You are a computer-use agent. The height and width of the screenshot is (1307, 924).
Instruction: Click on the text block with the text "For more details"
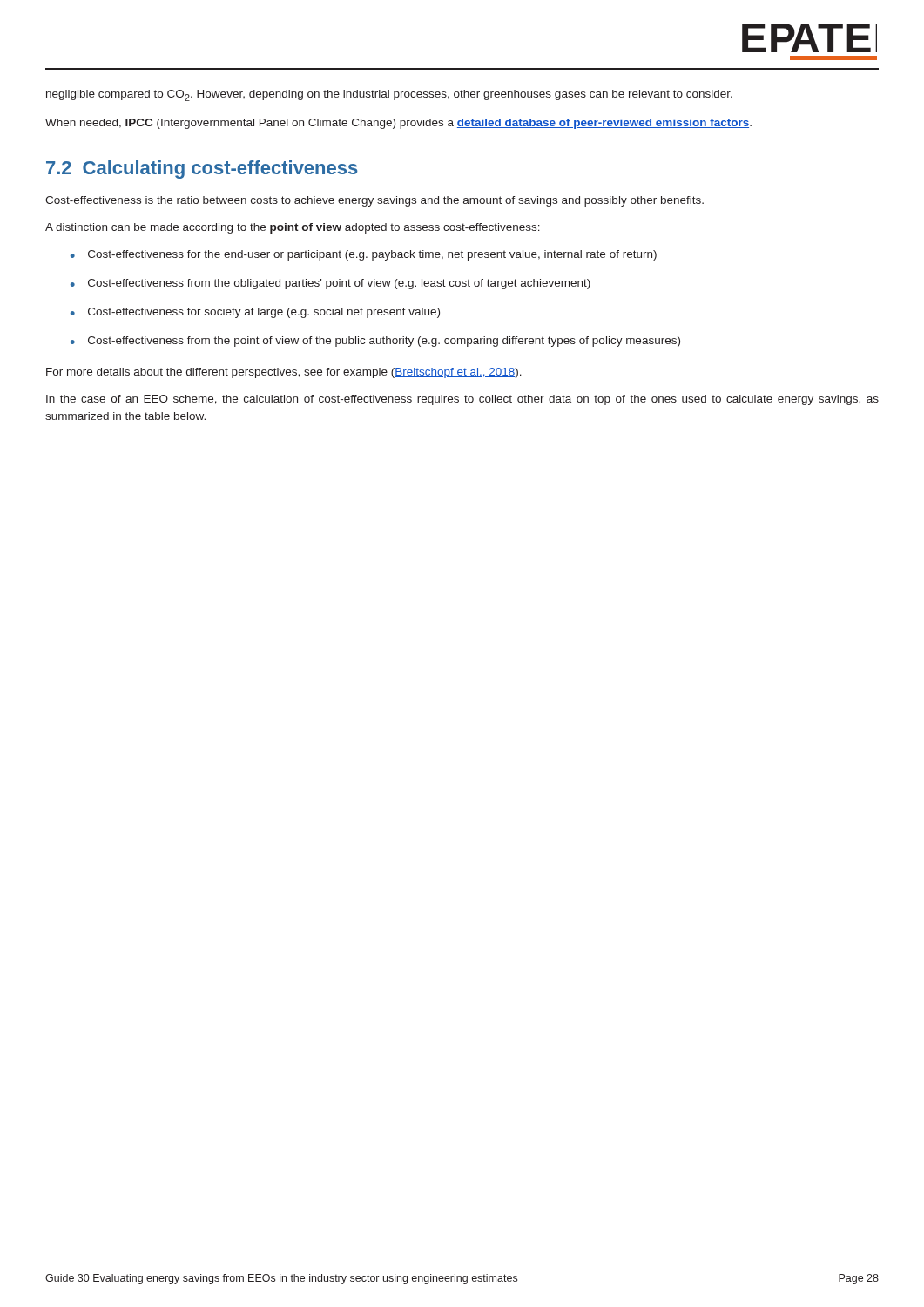pos(284,371)
